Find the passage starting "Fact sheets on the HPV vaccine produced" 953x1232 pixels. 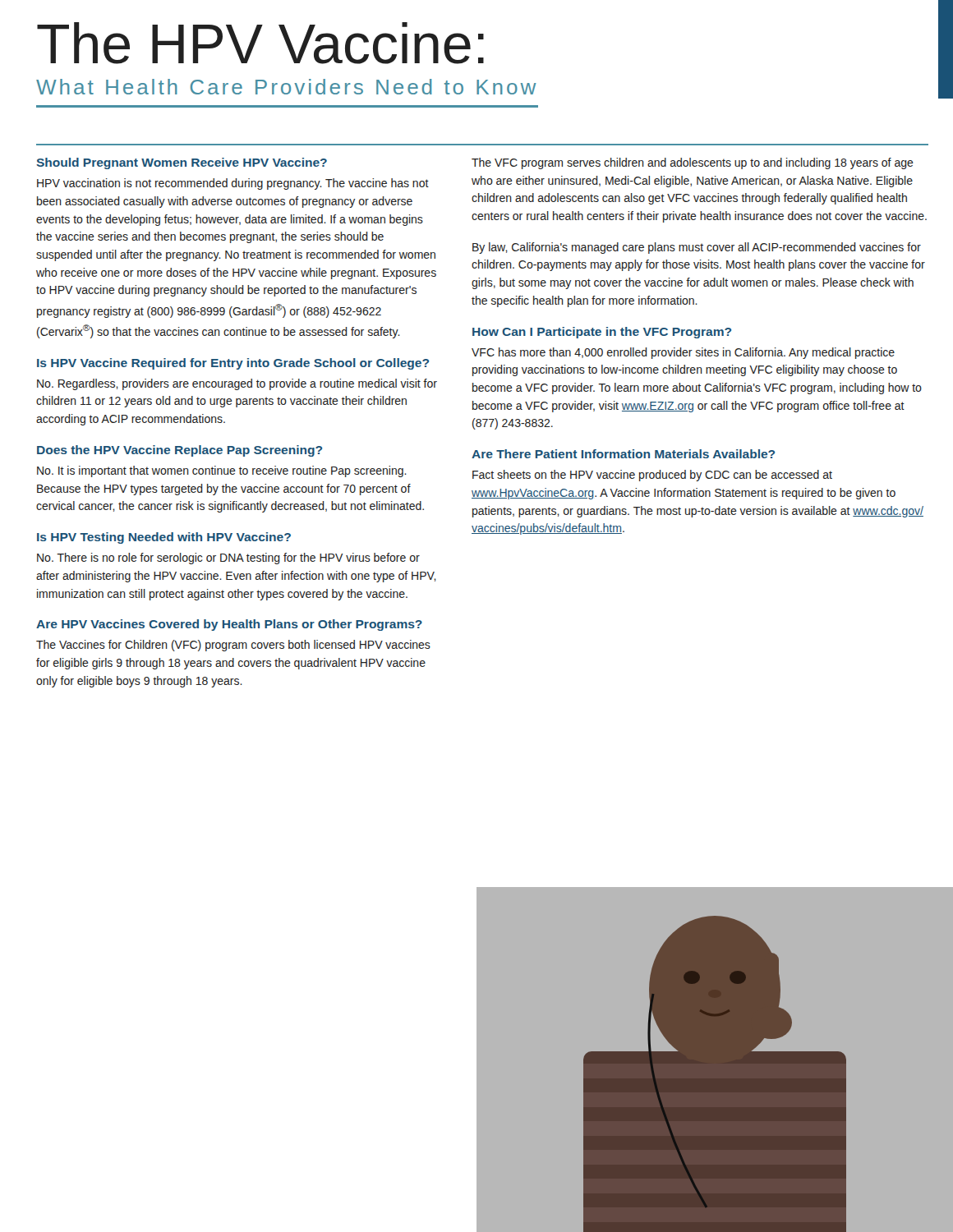click(700, 502)
